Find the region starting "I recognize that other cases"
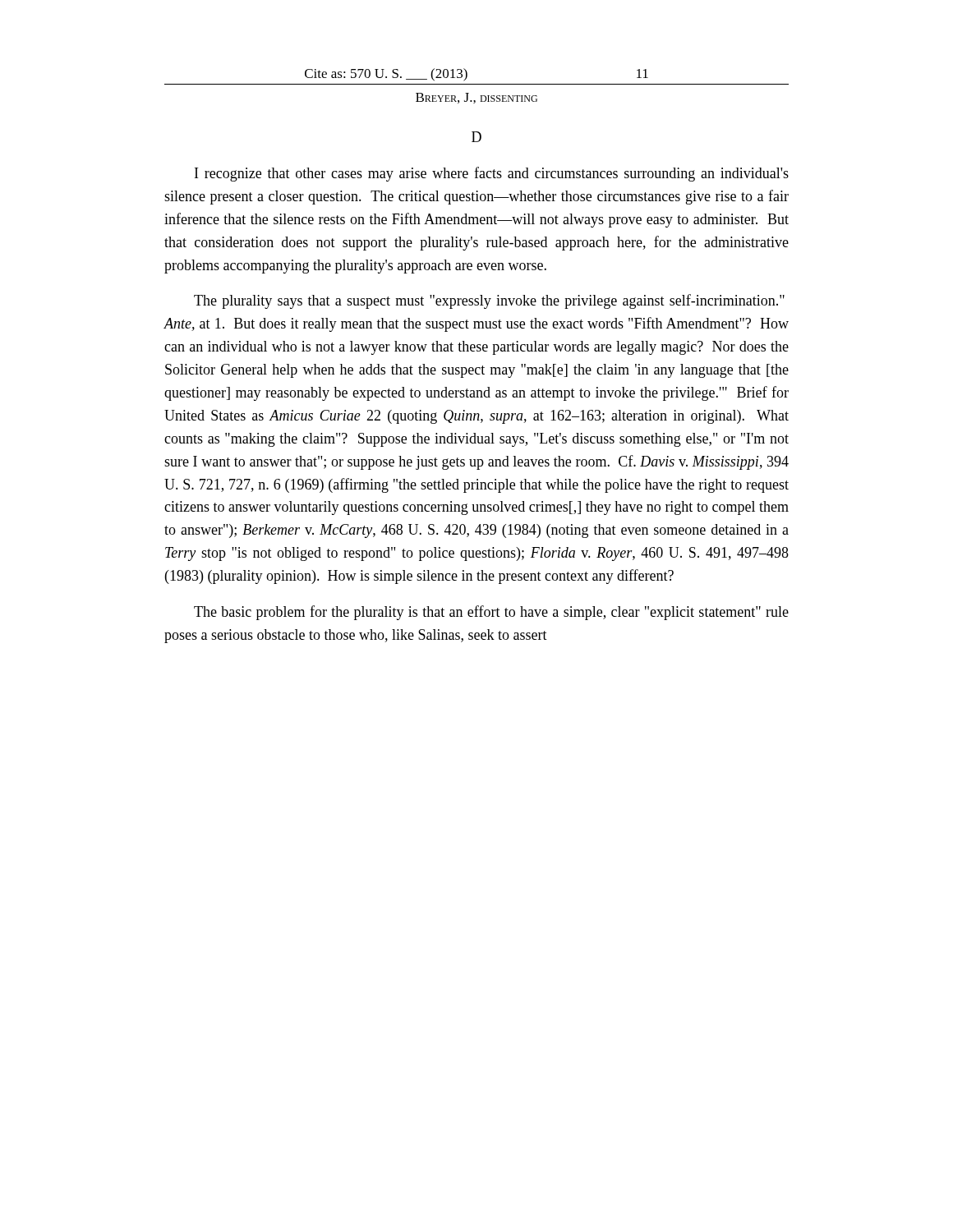 476,219
